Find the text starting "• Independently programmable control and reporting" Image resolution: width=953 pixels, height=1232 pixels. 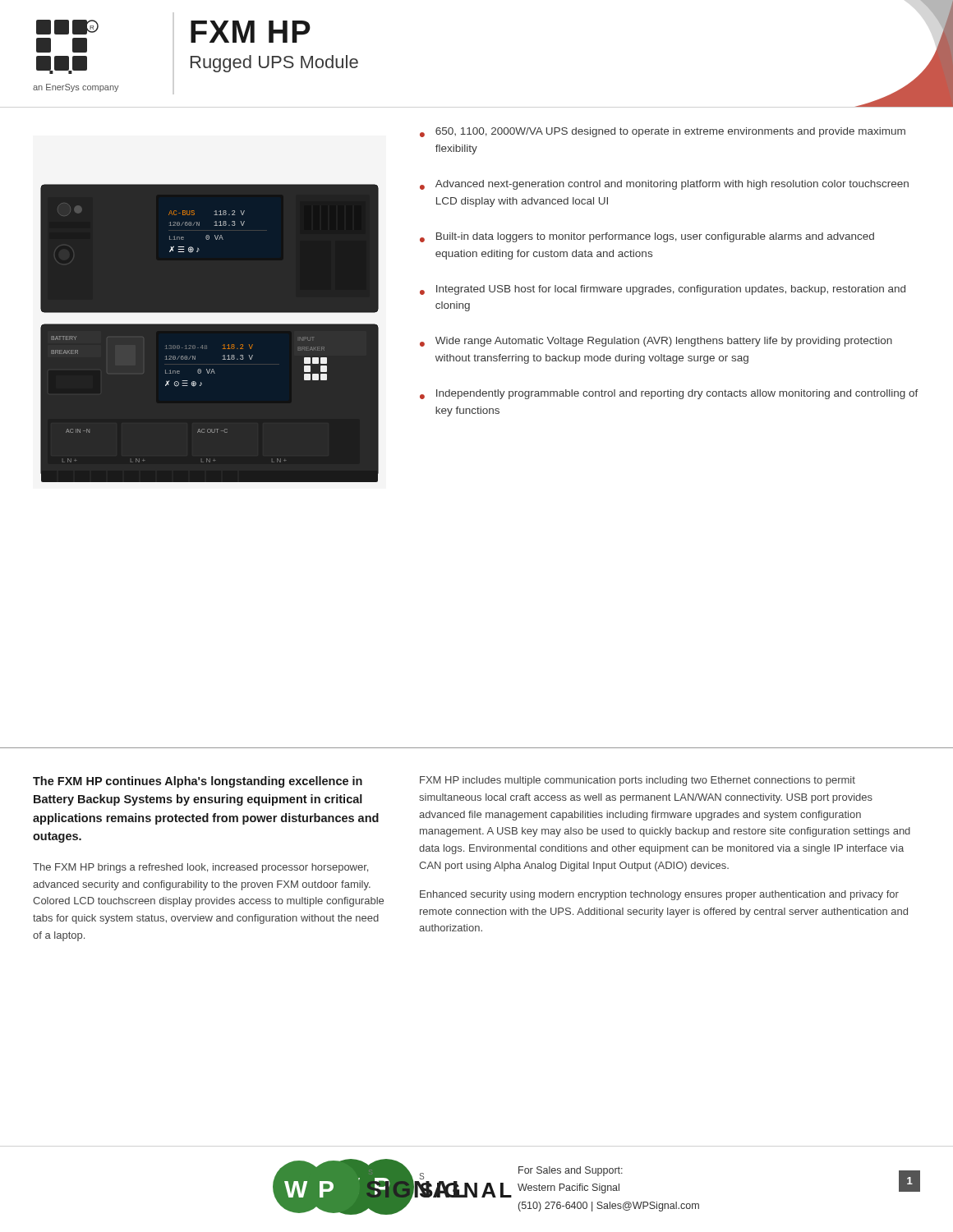point(670,403)
